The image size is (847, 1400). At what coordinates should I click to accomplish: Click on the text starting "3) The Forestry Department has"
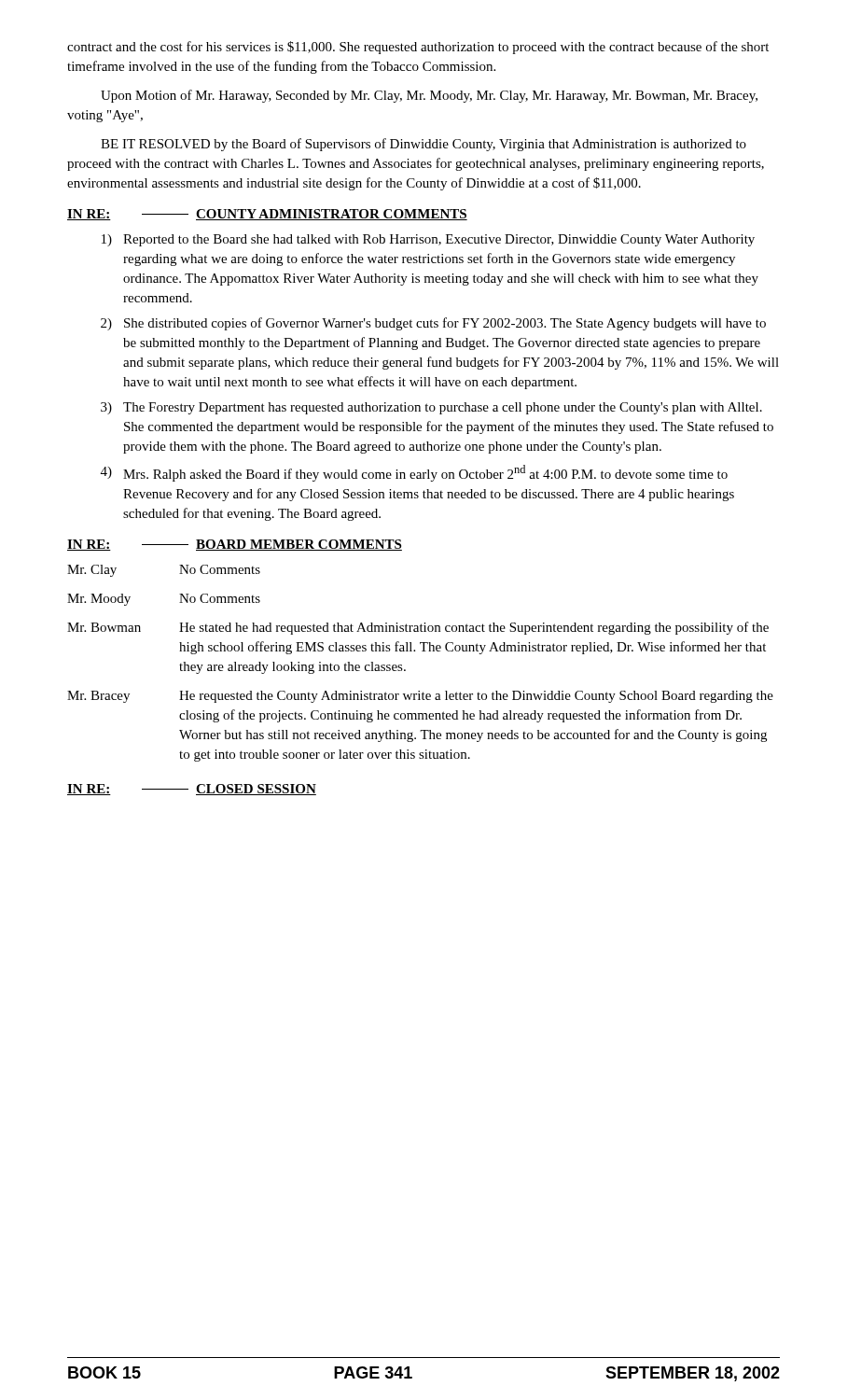tap(424, 427)
